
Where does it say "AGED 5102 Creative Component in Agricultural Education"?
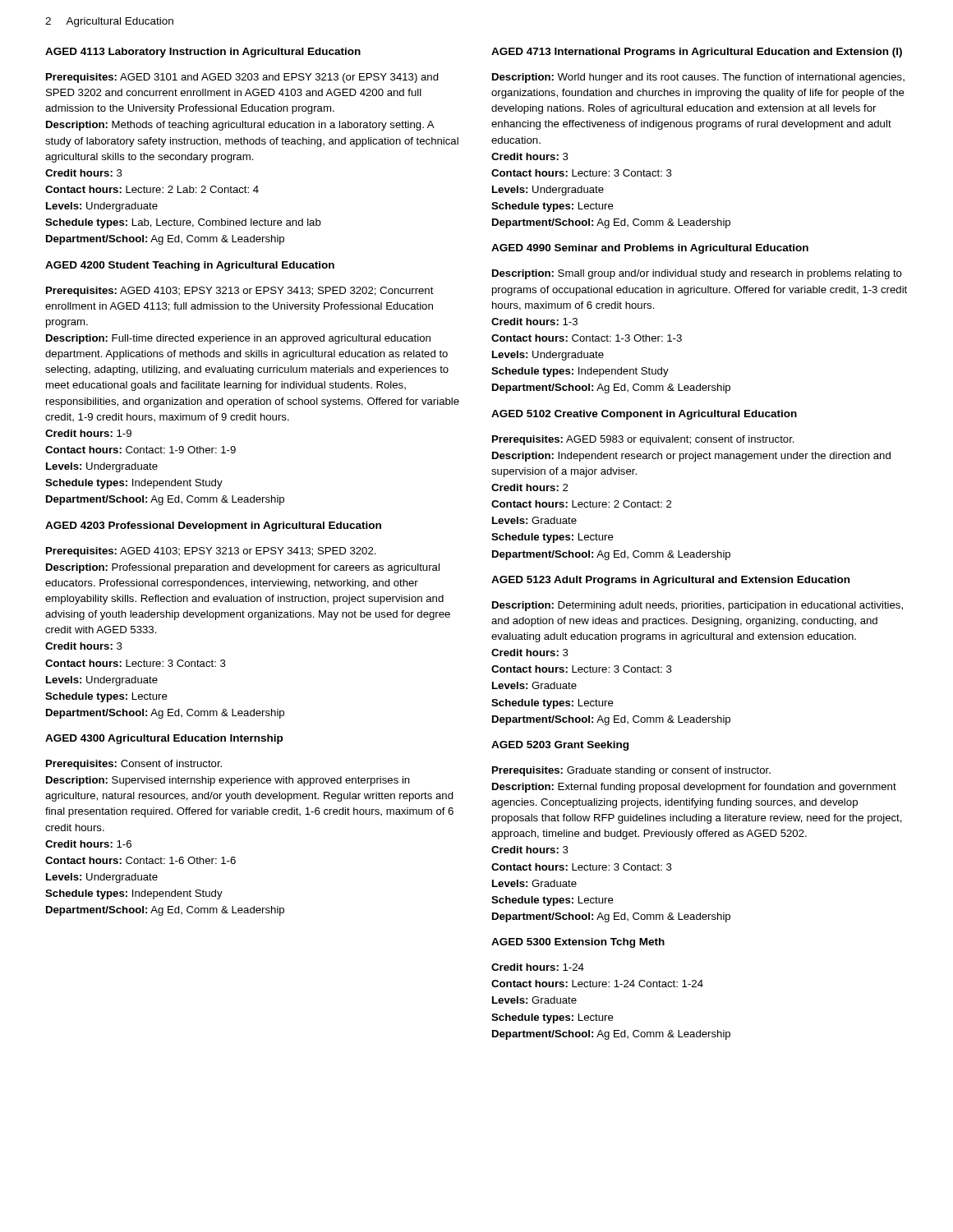click(x=700, y=413)
